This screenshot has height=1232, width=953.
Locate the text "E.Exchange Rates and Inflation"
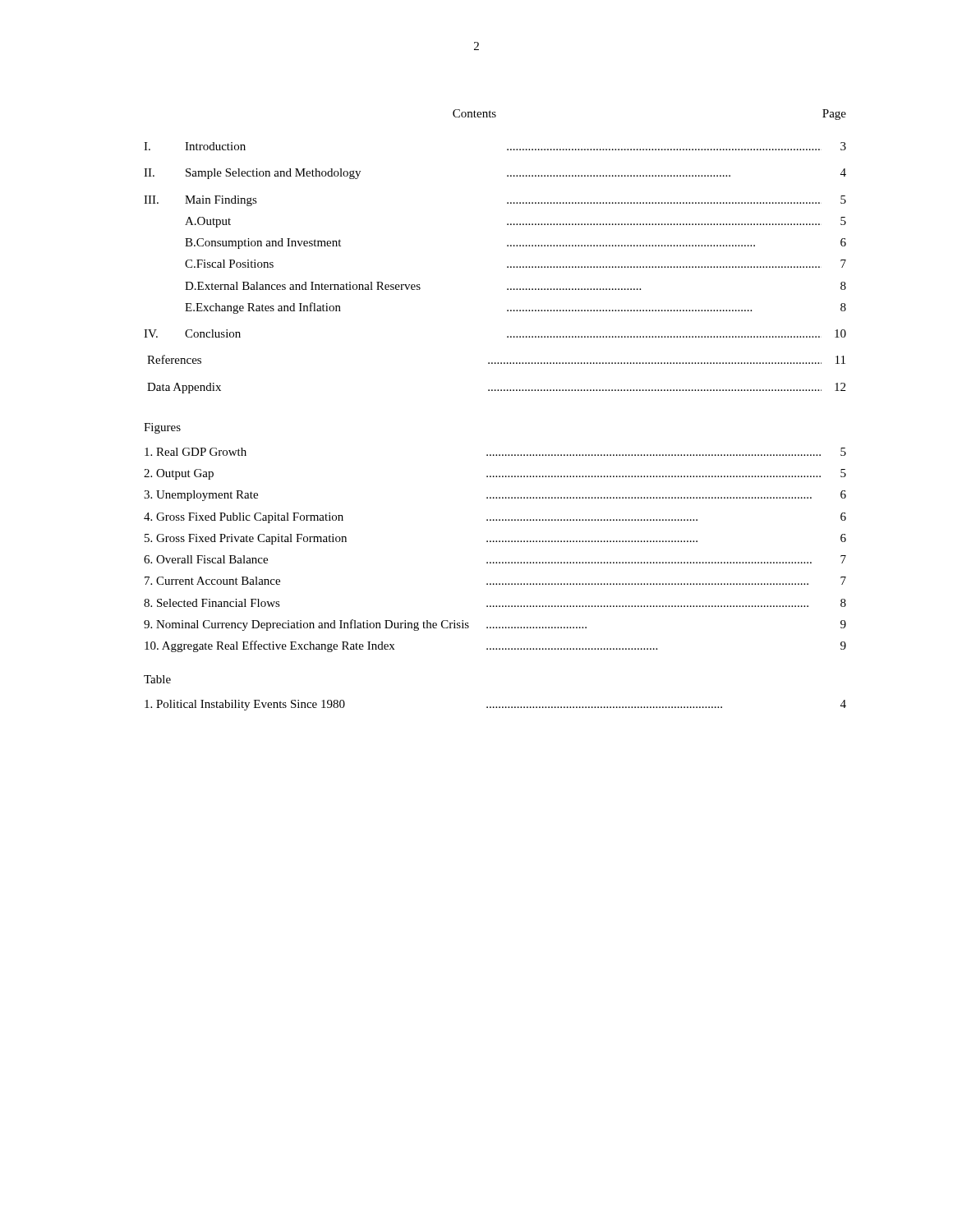(516, 307)
